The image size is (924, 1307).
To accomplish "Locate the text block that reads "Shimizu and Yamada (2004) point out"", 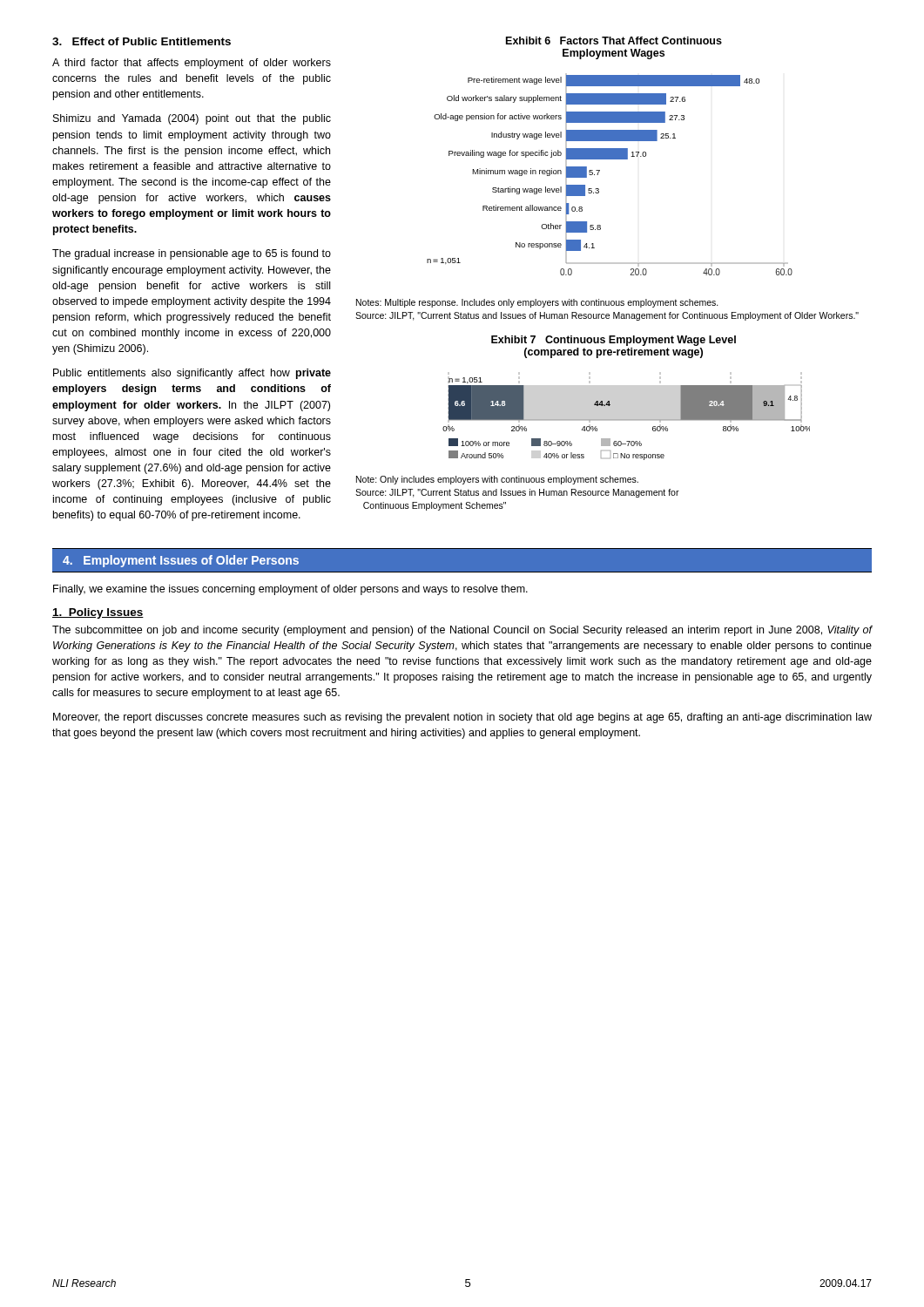I will click(x=192, y=174).
